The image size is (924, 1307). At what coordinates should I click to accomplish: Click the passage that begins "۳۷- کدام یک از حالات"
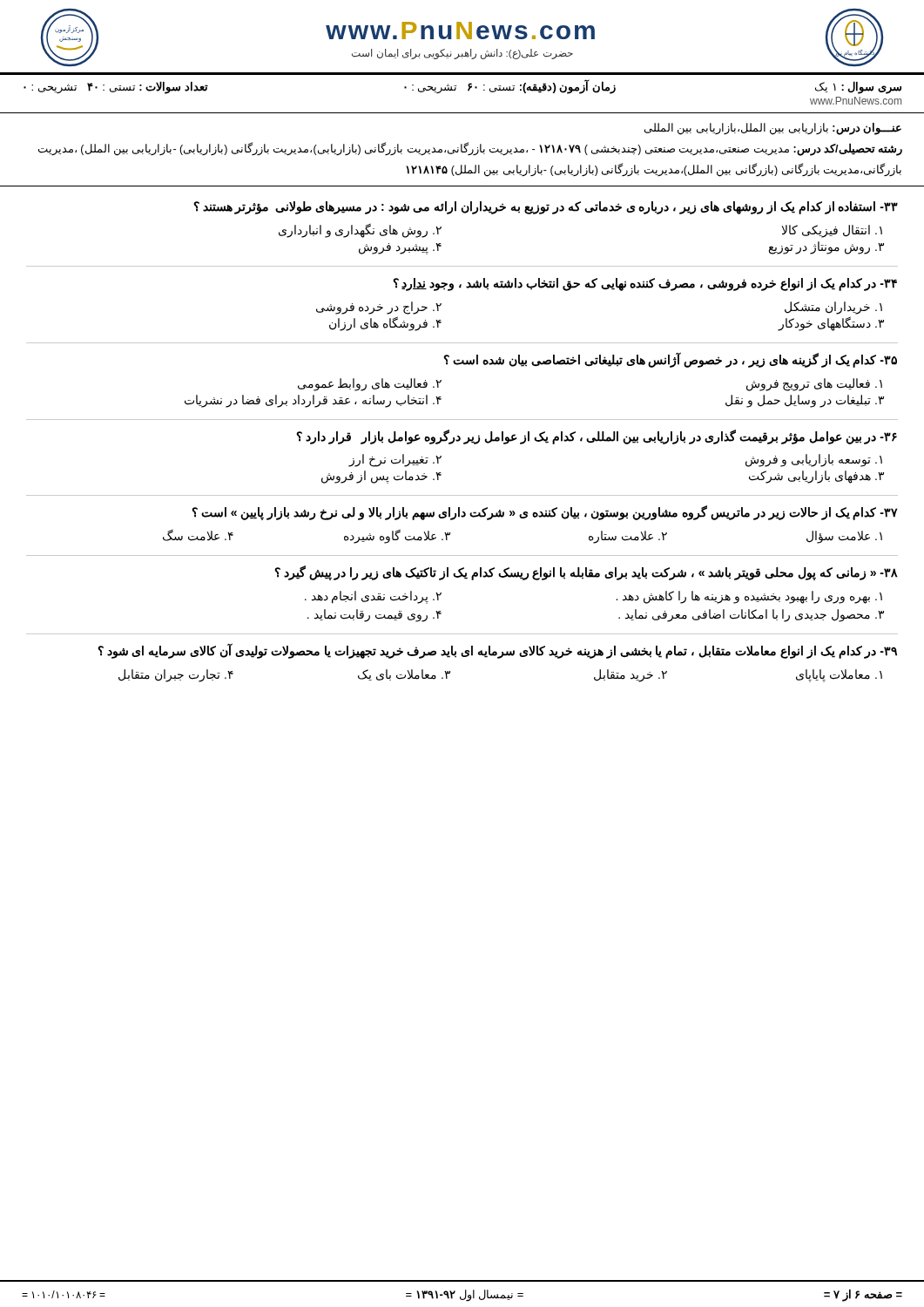462,523
